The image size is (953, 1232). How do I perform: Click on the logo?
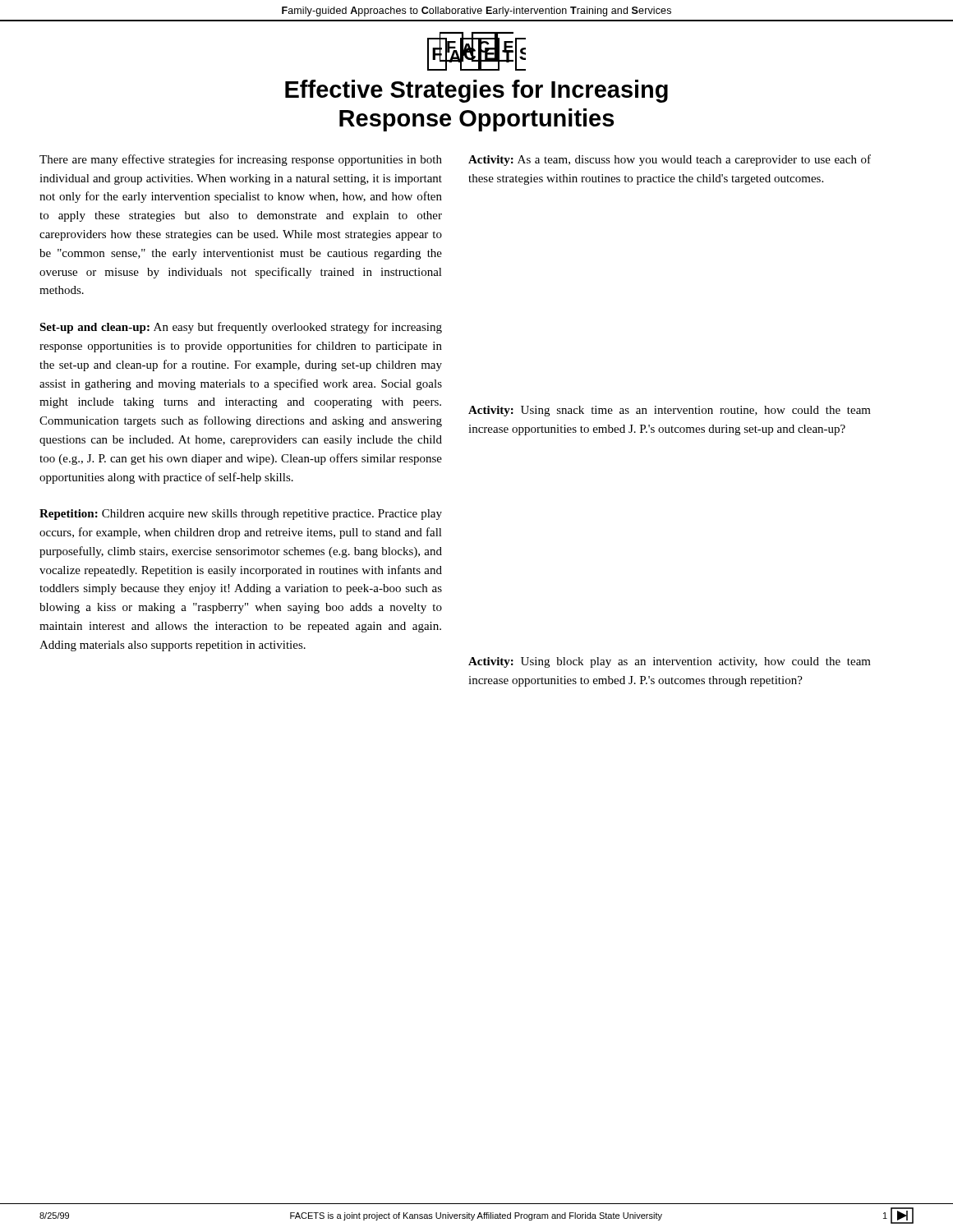[x=476, y=43]
